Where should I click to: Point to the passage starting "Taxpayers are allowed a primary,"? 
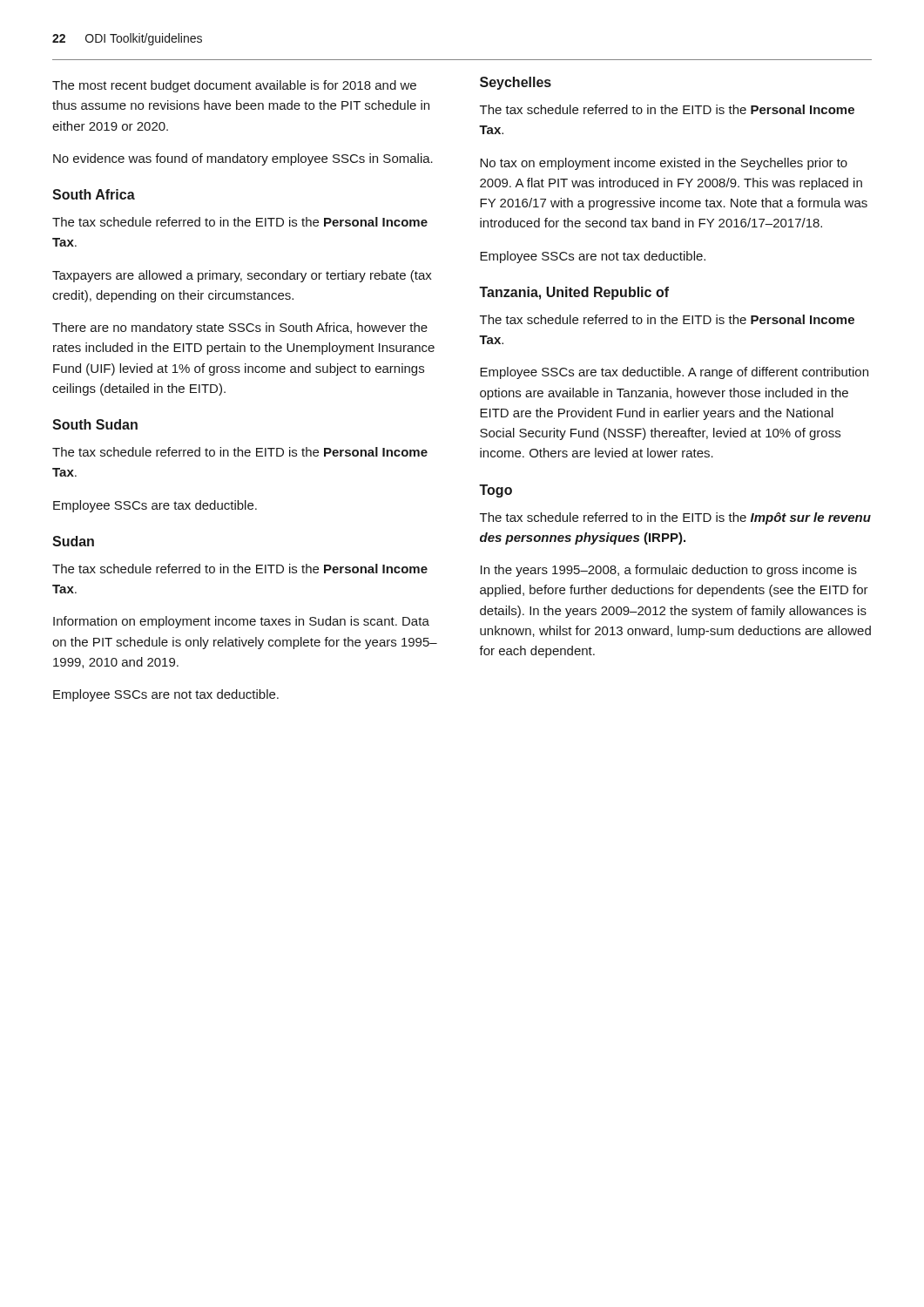point(242,285)
